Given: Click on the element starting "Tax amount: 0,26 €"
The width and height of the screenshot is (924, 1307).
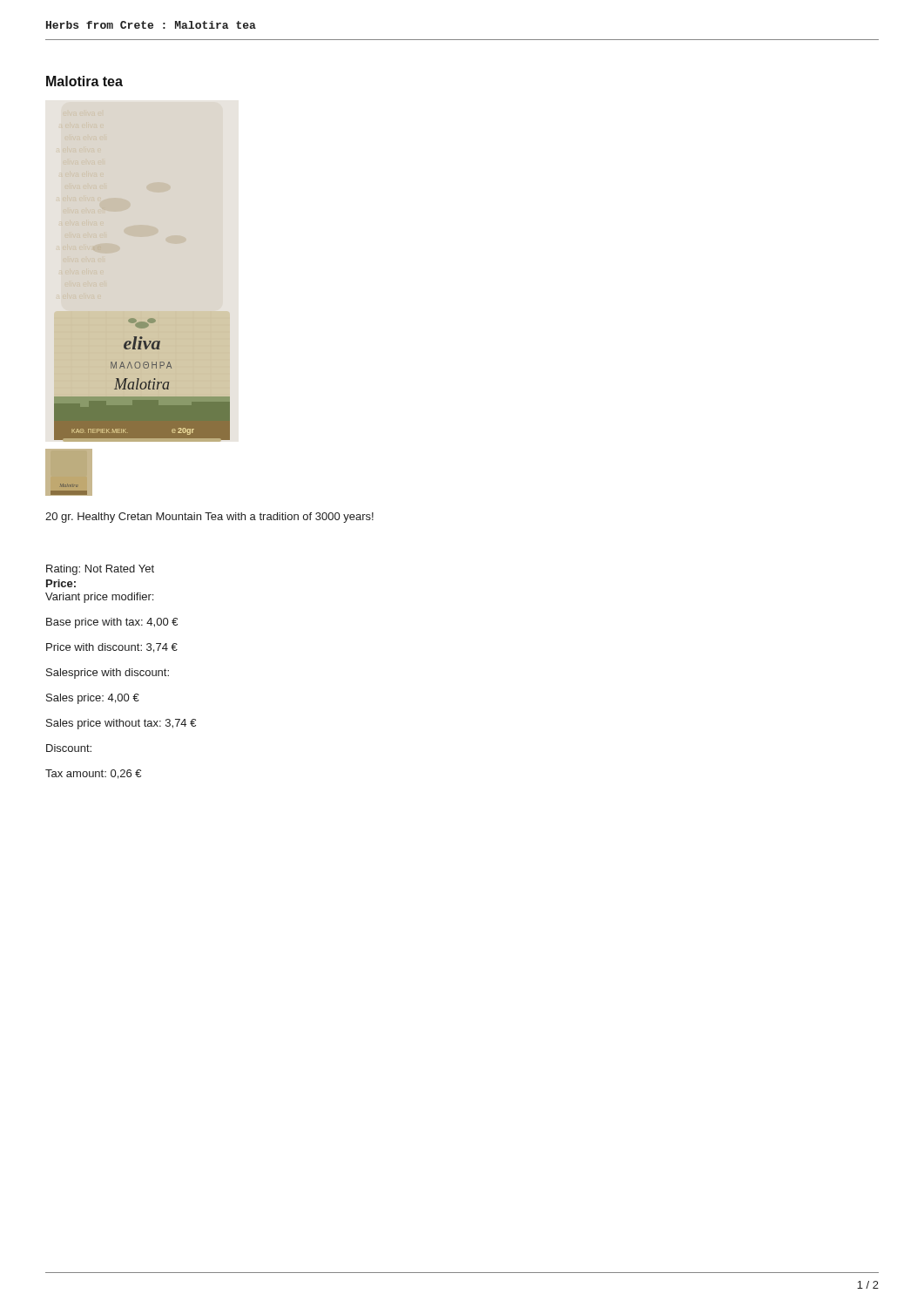Looking at the screenshot, I should coord(93,773).
